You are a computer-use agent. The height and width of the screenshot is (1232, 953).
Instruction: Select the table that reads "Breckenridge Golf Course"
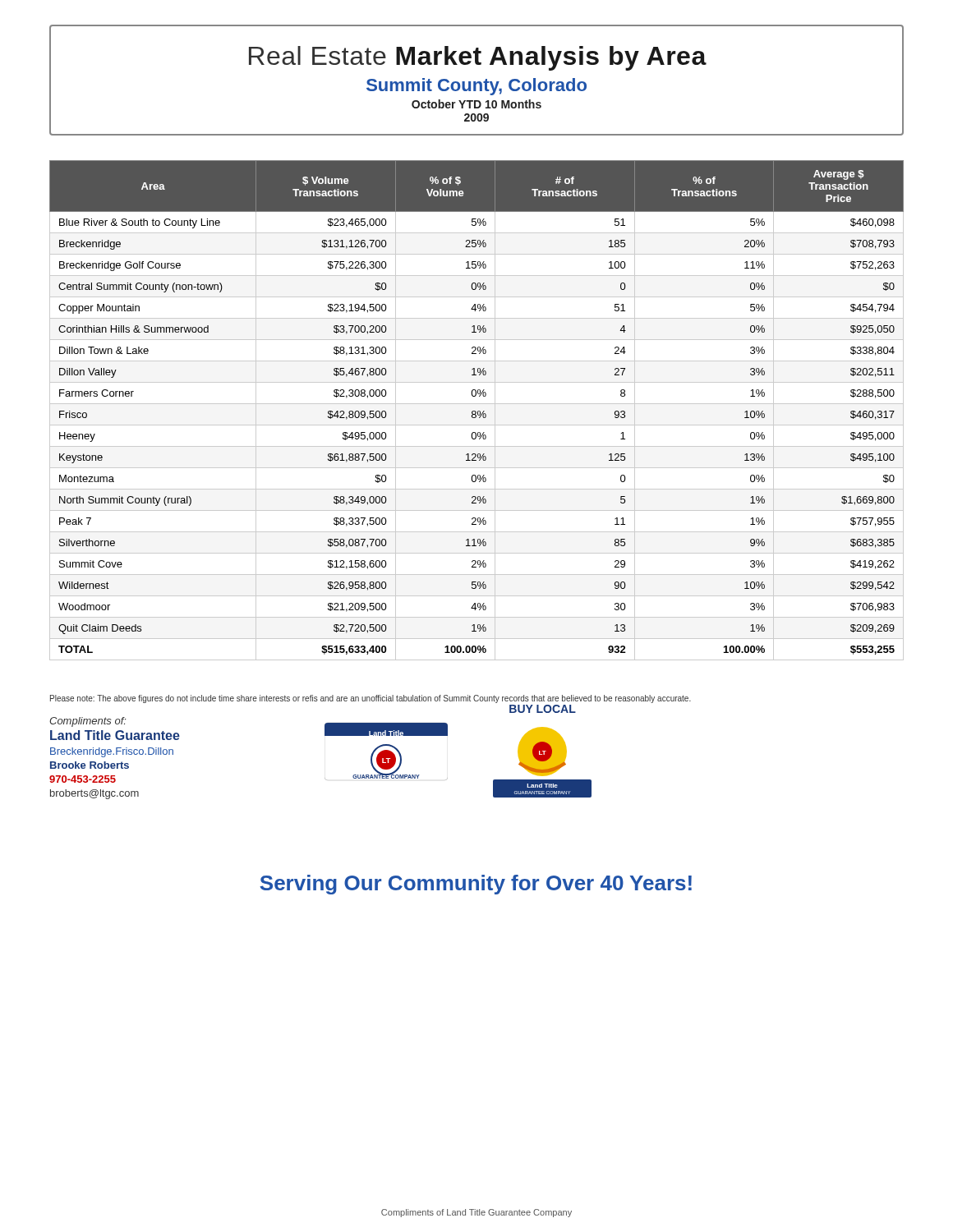pos(476,410)
